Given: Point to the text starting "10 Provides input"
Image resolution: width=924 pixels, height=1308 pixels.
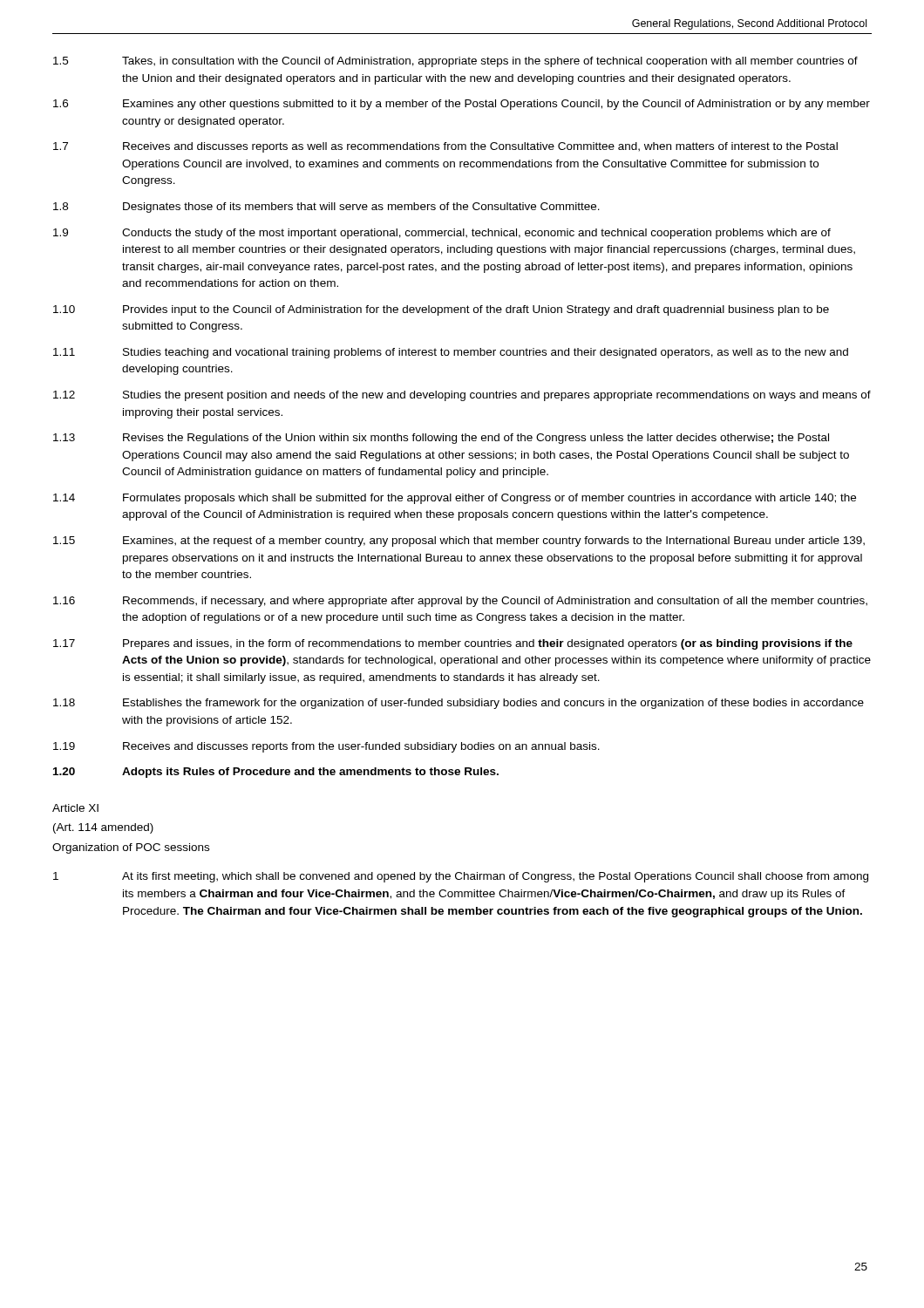Looking at the screenshot, I should 462,318.
